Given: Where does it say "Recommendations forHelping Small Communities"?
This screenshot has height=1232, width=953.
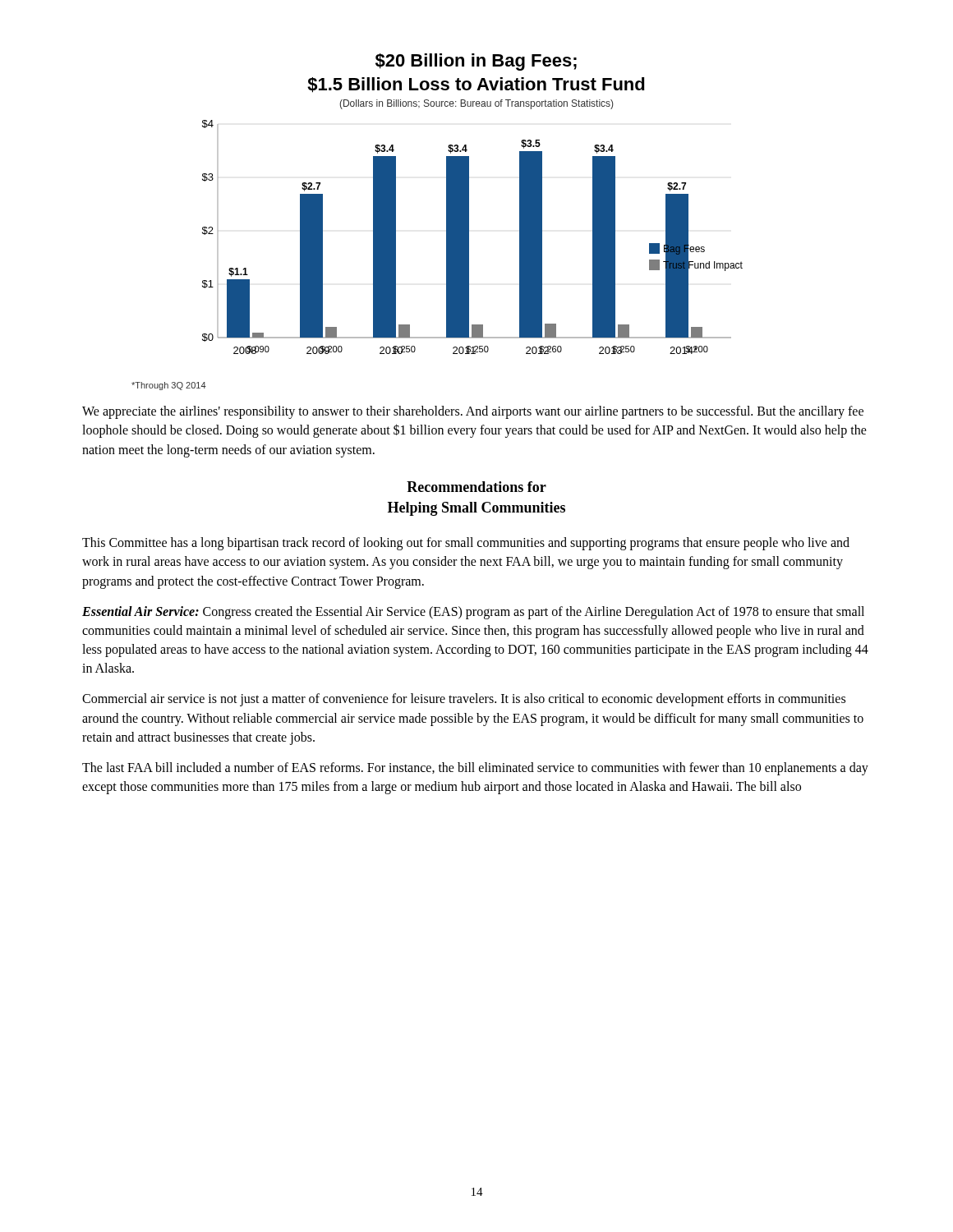Looking at the screenshot, I should click(476, 497).
